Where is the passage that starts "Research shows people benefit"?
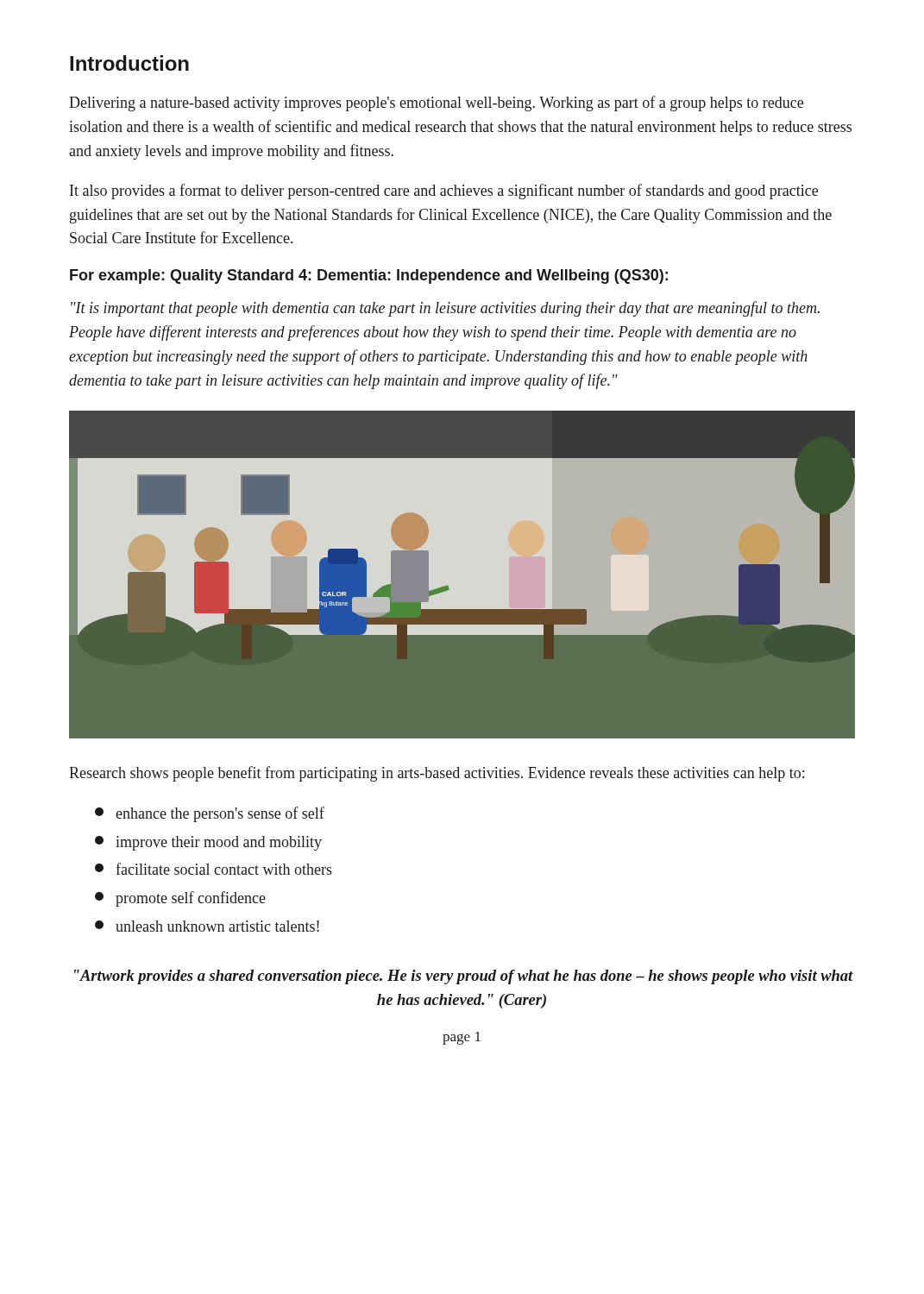Viewport: 924px width, 1294px height. [x=437, y=773]
